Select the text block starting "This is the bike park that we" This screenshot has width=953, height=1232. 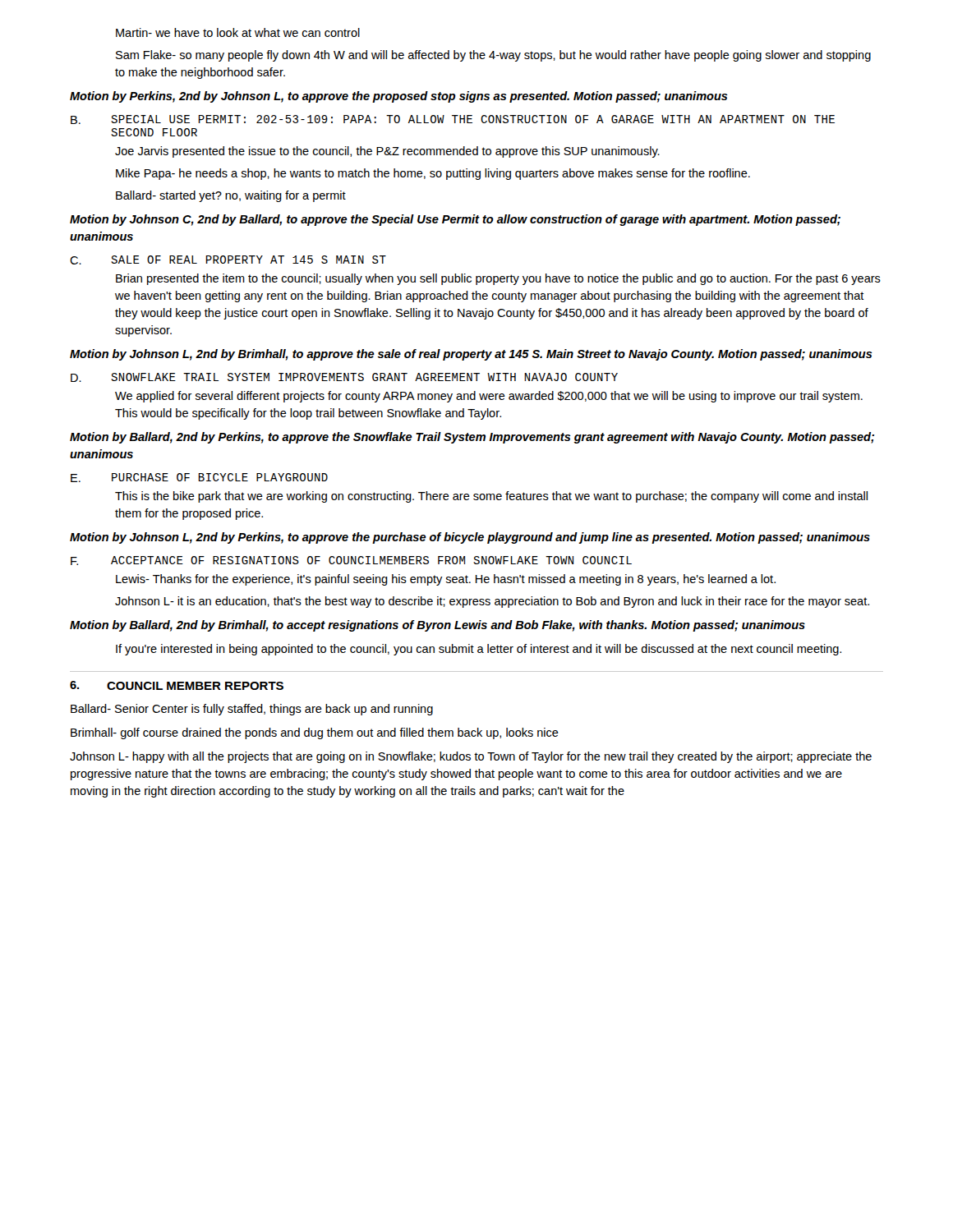click(x=492, y=505)
